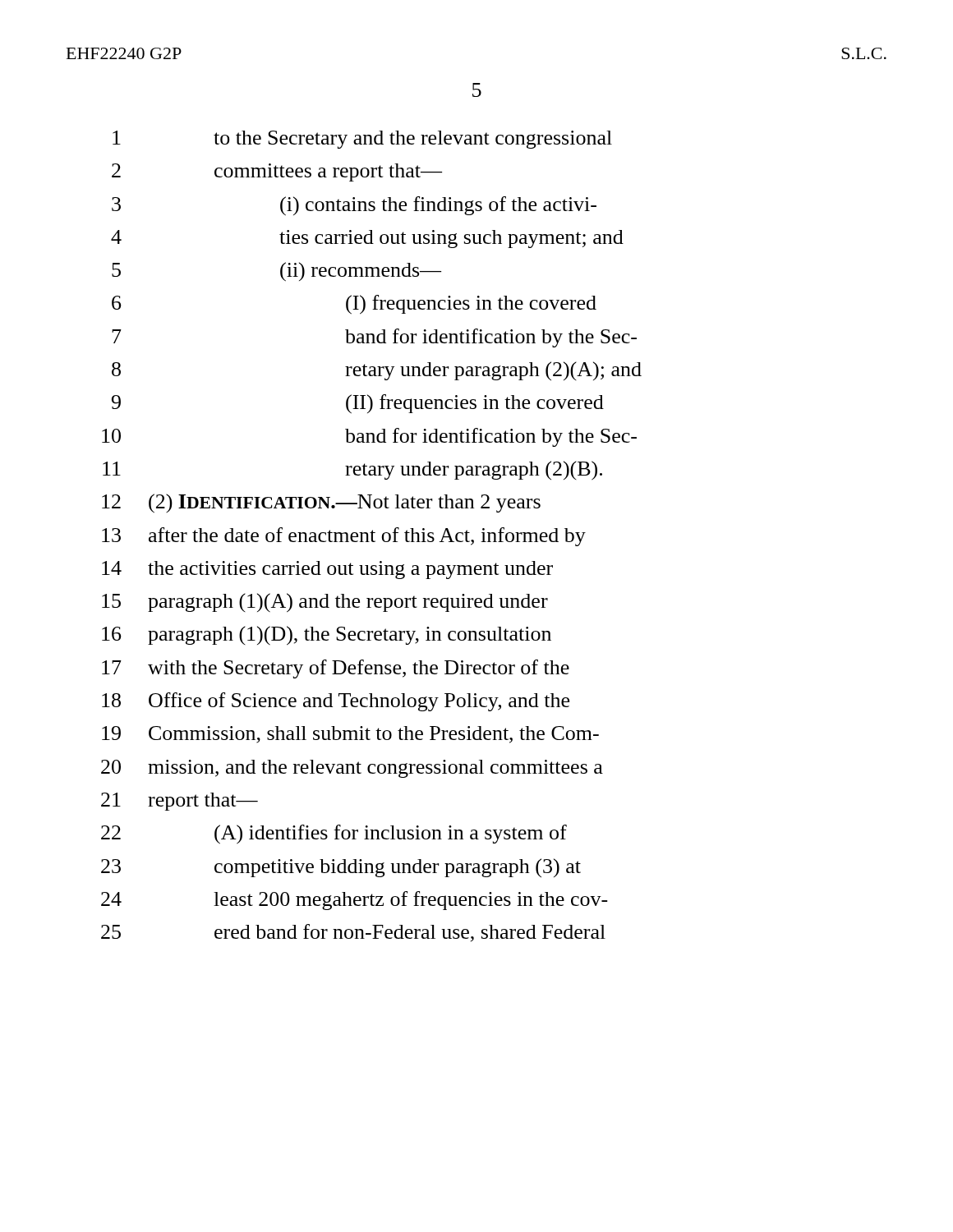Find the region starting "8 retary under paragraph (2)(A);"
The height and width of the screenshot is (1232, 953).
(476, 370)
